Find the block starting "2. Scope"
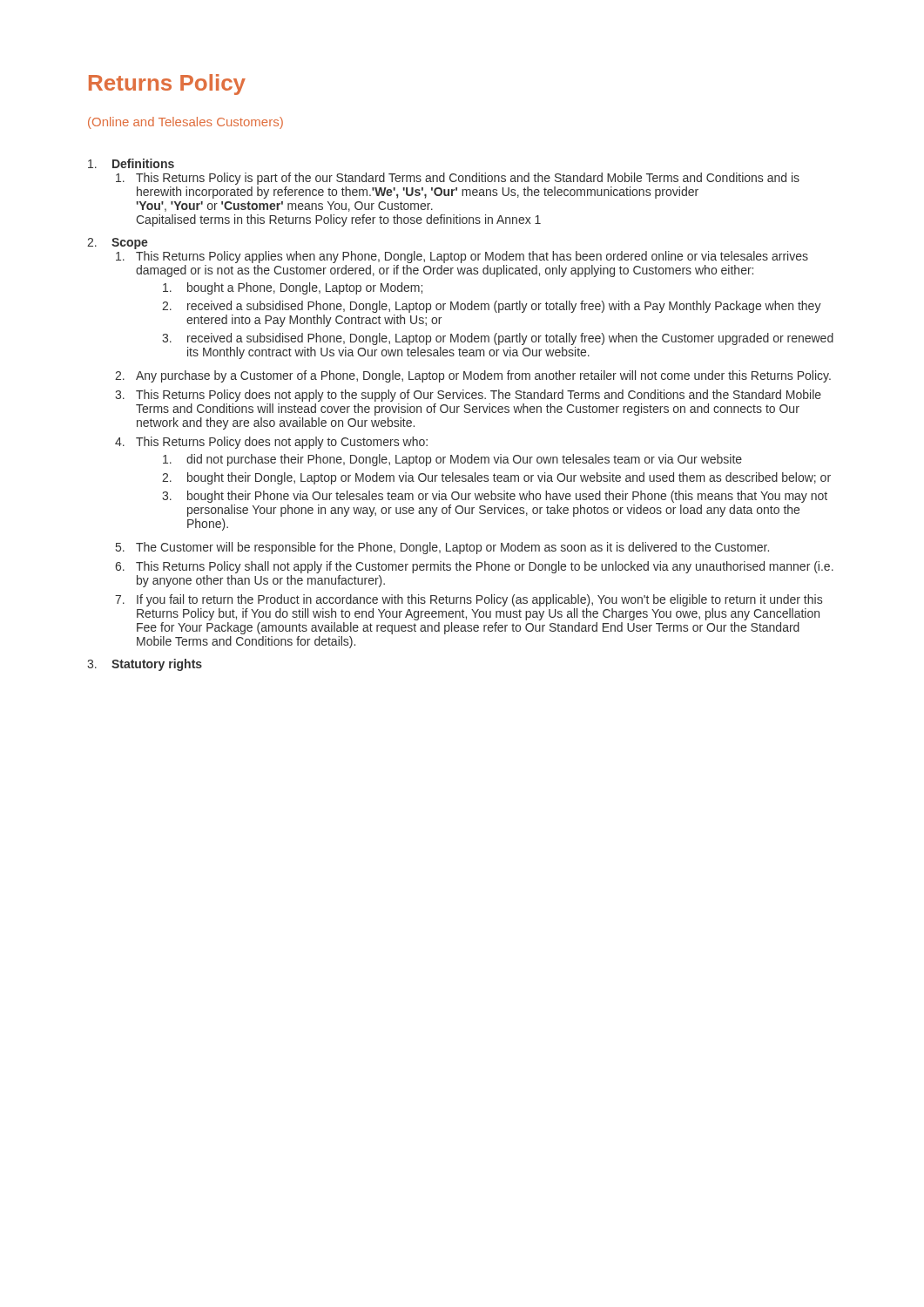Image resolution: width=924 pixels, height=1307 pixels. pos(118,242)
